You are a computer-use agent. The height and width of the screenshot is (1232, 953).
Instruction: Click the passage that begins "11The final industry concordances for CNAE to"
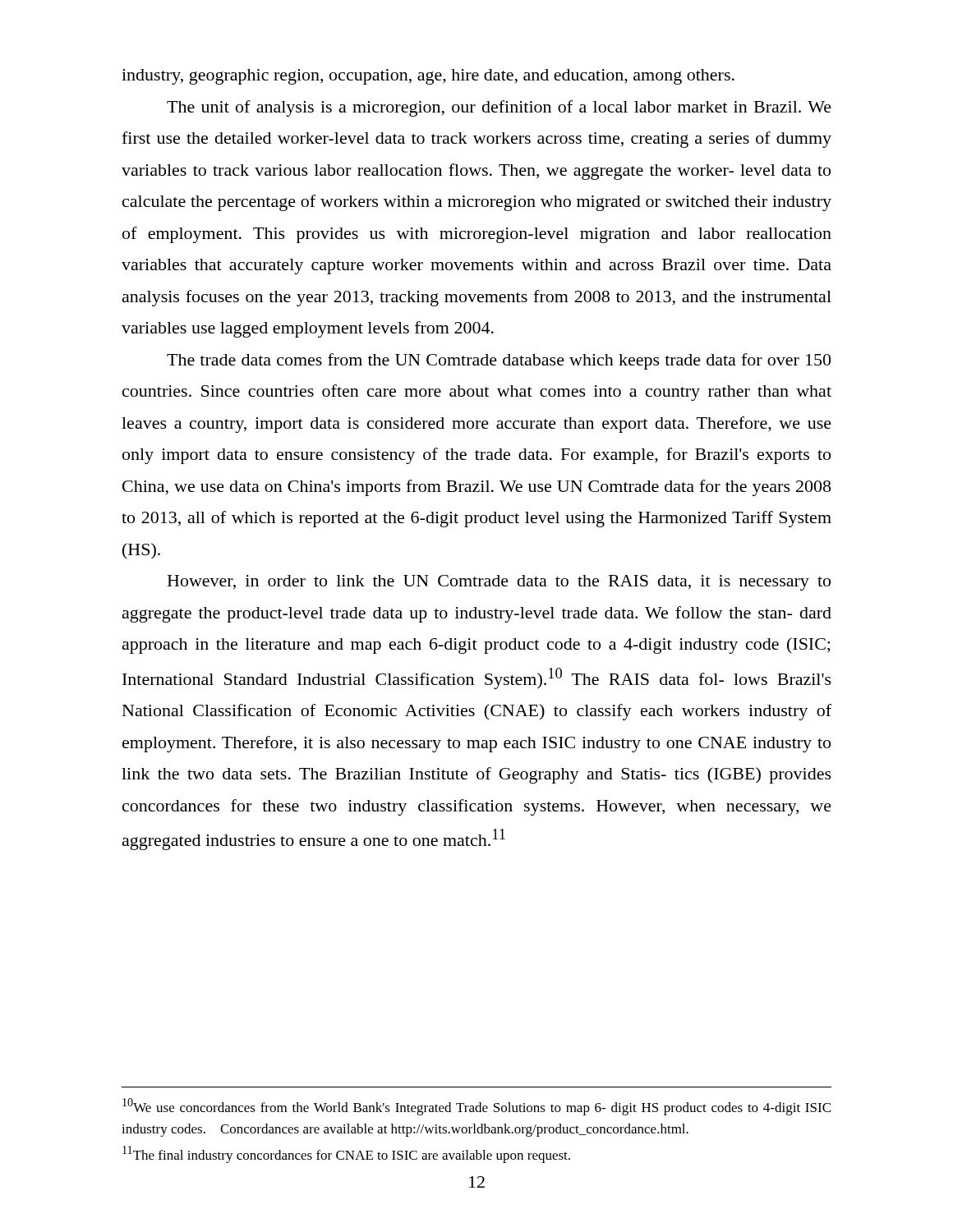pyautogui.click(x=476, y=1154)
